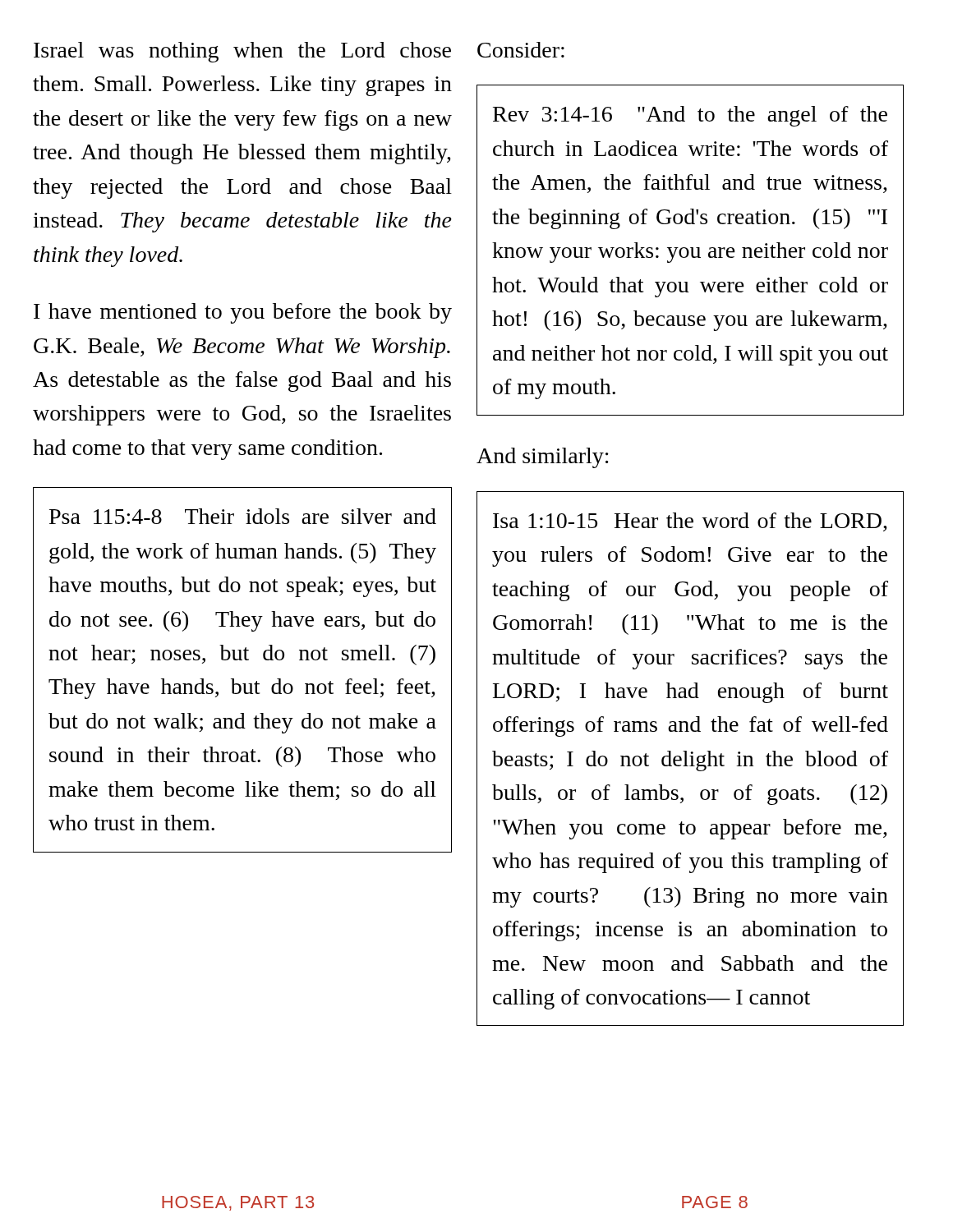Find the text starting "And similarly:"

click(543, 456)
